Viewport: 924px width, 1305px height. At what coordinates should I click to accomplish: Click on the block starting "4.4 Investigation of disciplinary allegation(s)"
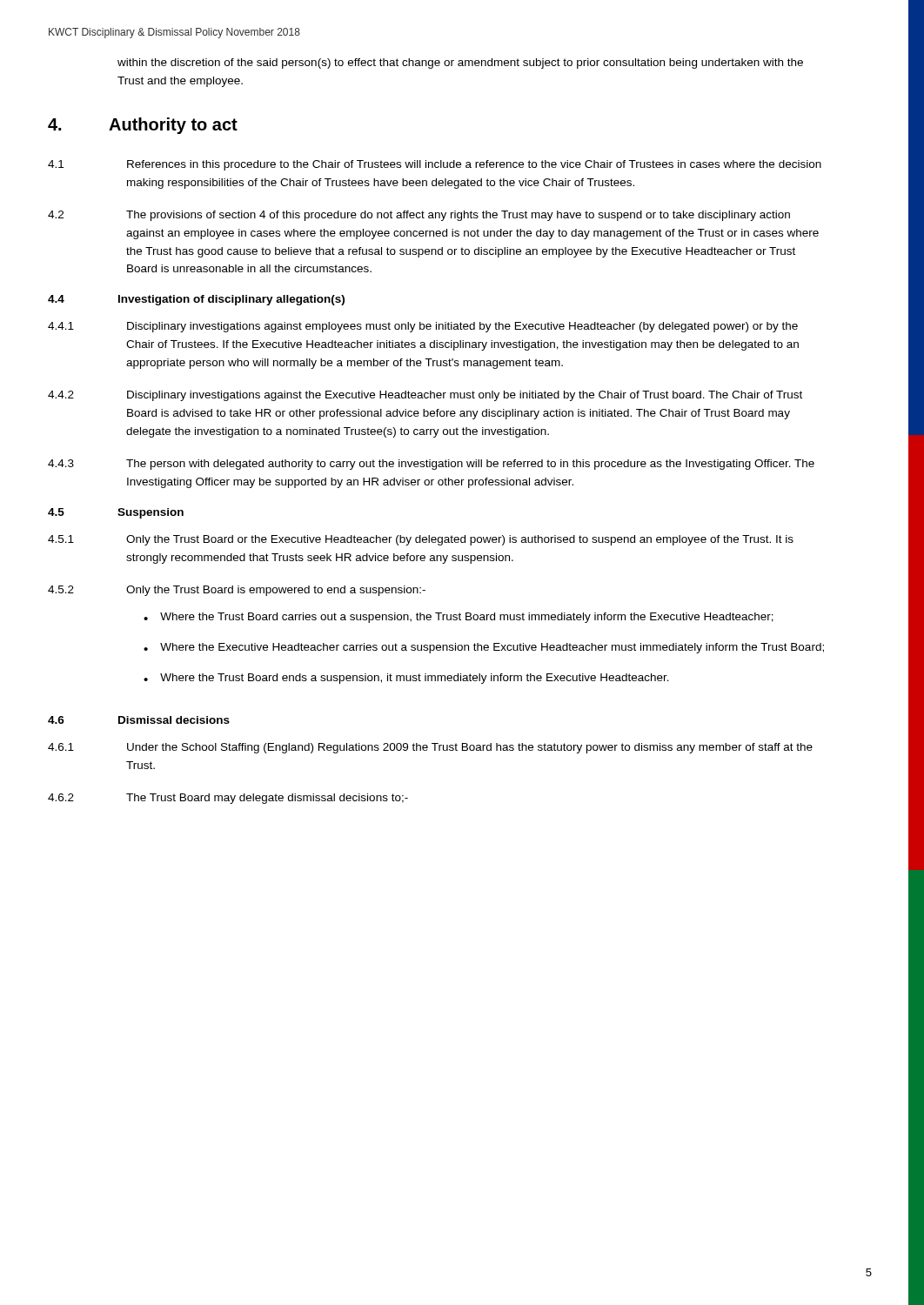pos(197,299)
